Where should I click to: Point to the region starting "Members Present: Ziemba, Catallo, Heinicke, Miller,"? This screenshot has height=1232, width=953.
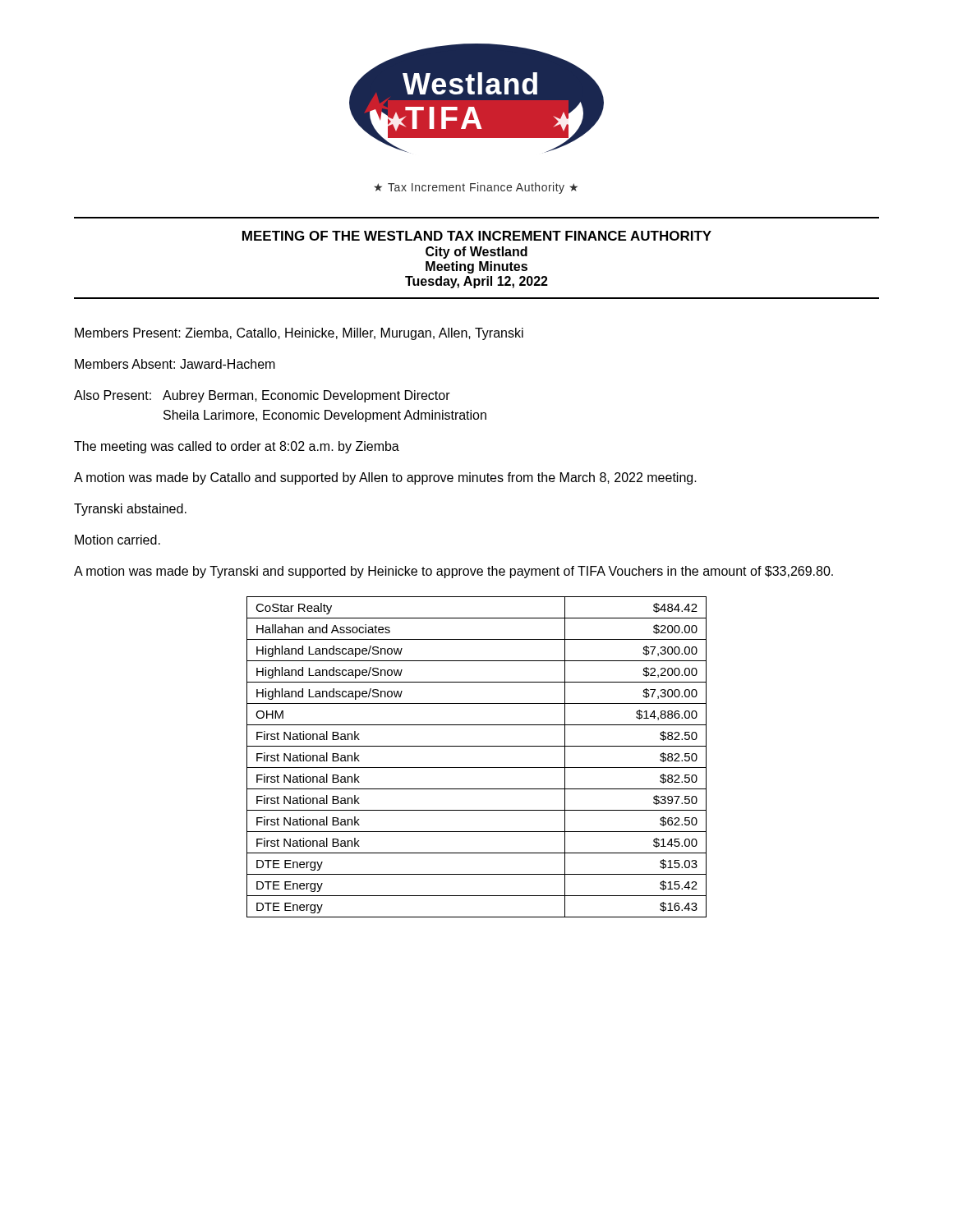[x=299, y=333]
